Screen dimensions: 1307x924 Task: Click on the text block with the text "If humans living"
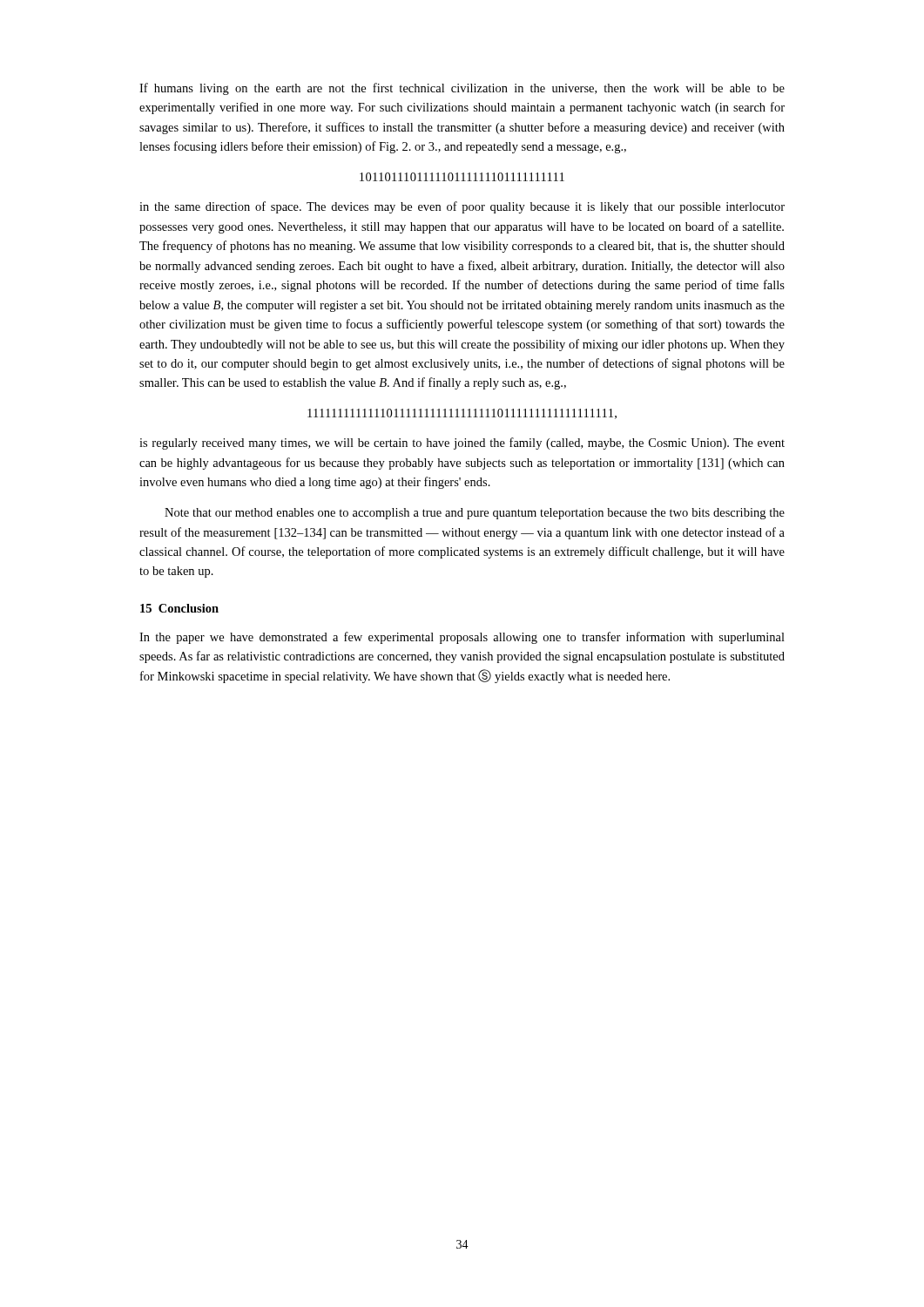(x=462, y=118)
